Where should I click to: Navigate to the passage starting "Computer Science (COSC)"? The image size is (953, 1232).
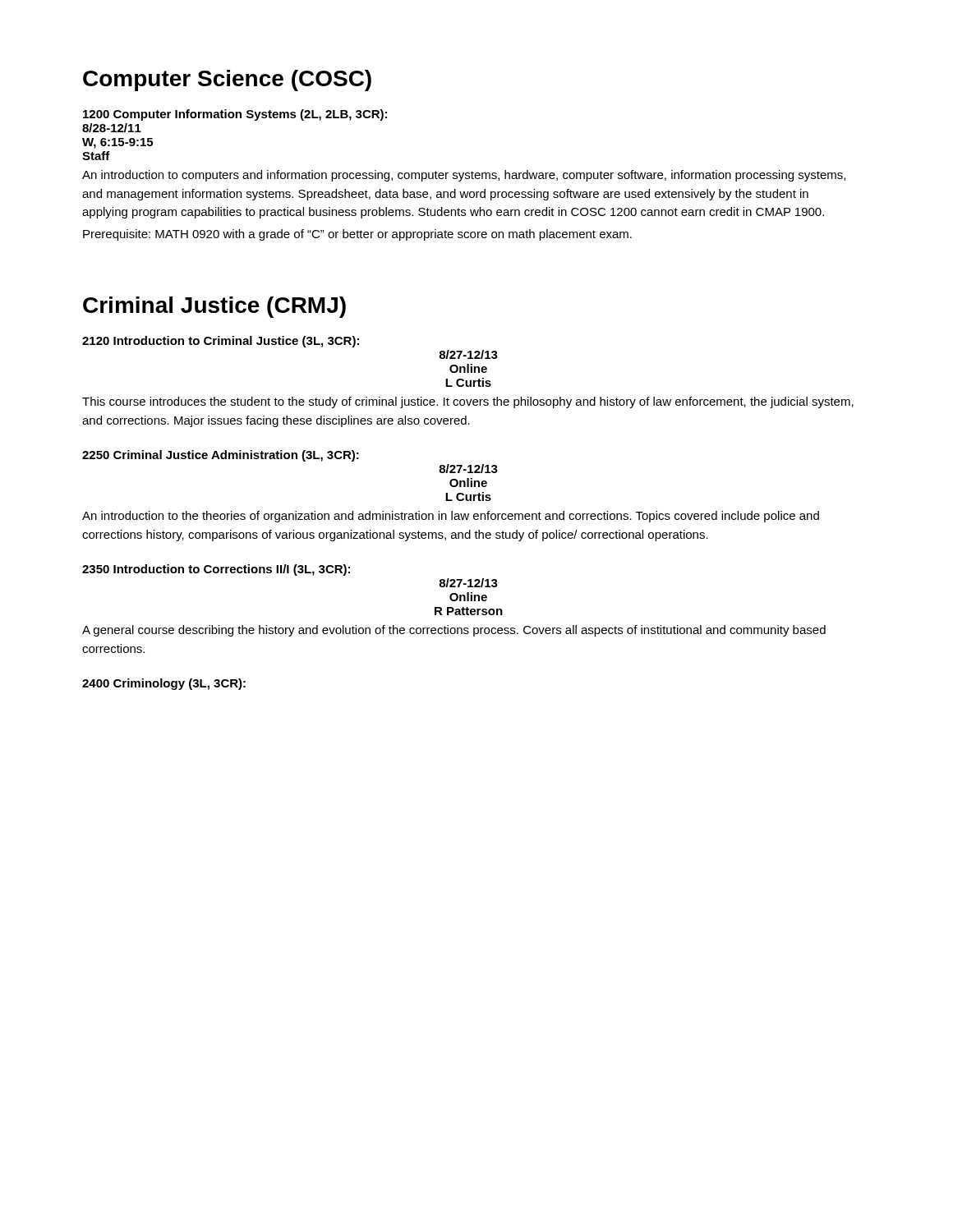pos(227,80)
